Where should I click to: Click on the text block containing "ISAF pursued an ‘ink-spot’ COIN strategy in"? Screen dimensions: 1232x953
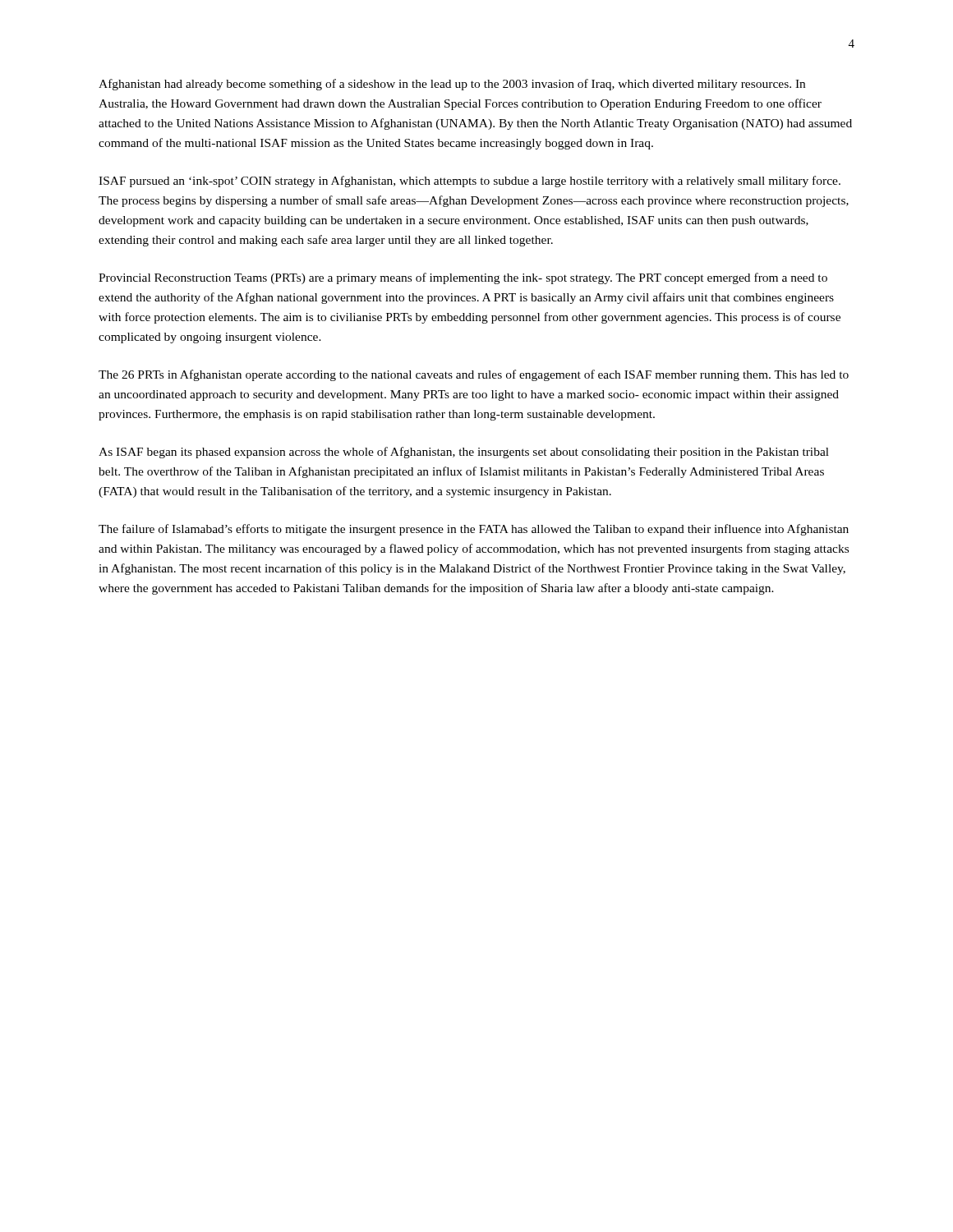(474, 210)
